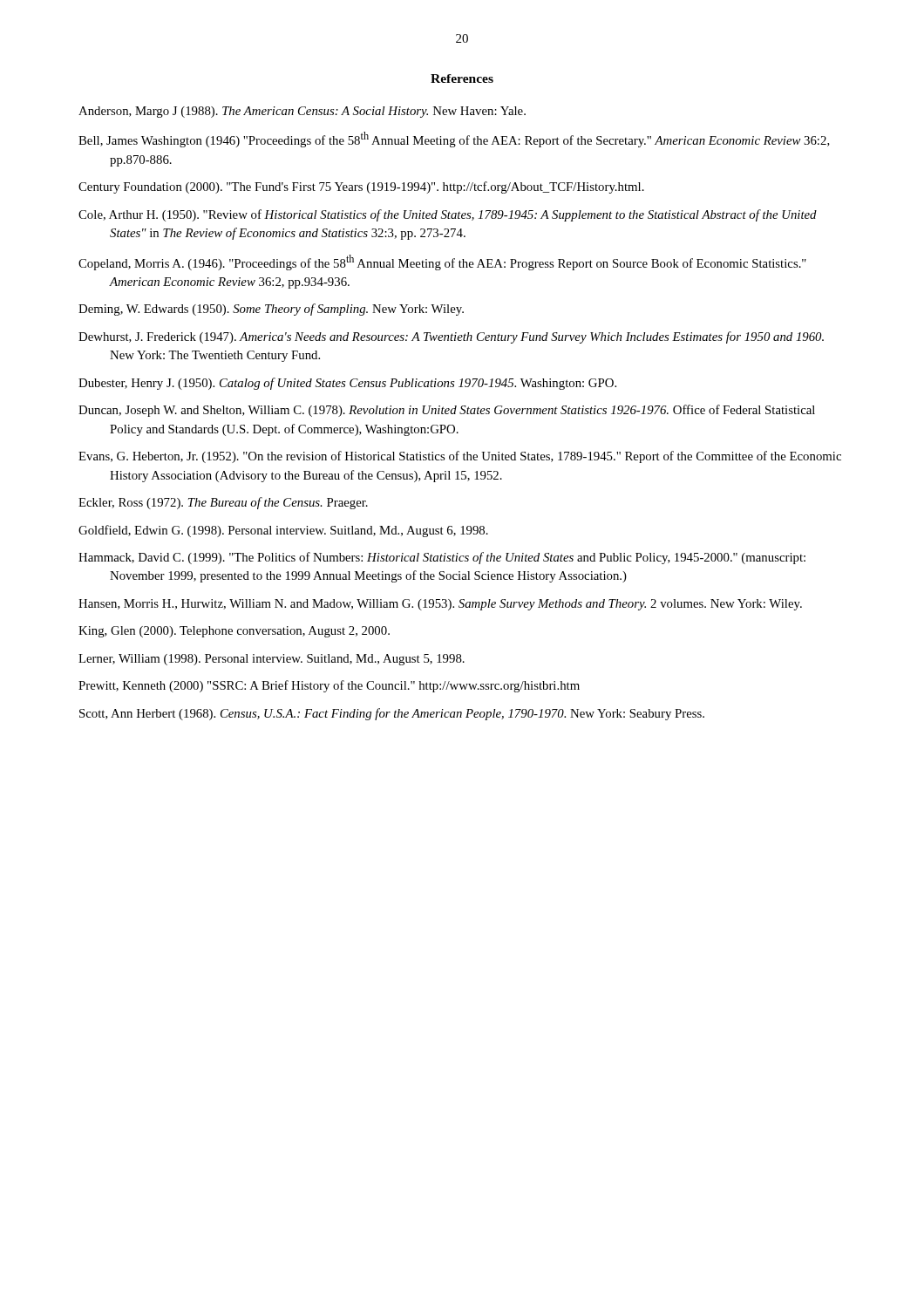924x1308 pixels.
Task: Select the list item that reads "Dubester, Henry J. (1950). Catalog"
Action: 348,383
